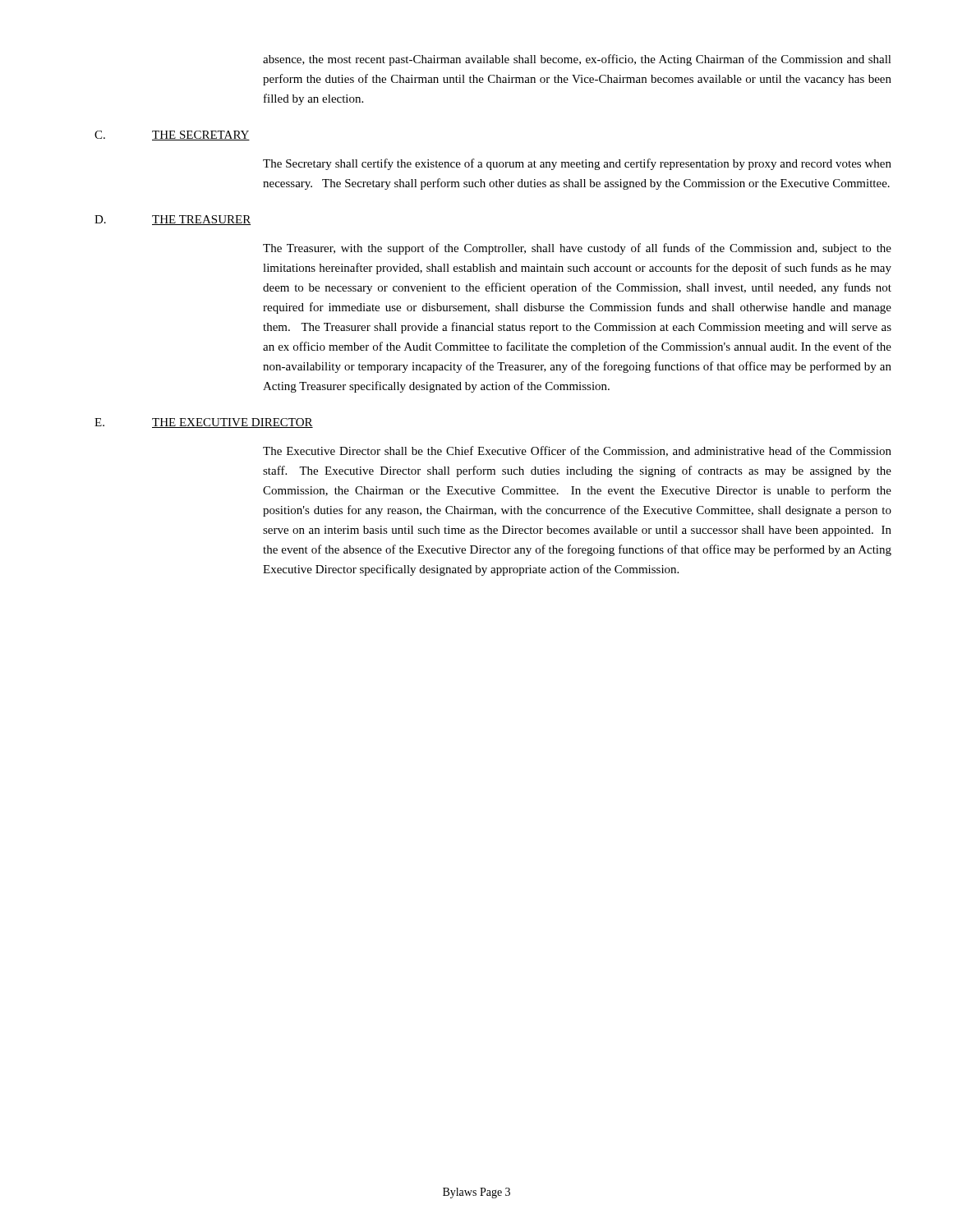This screenshot has height=1232, width=953.
Task: Find the block on this page that starts "The Executive Director shall be the Chief"
Action: [x=577, y=510]
